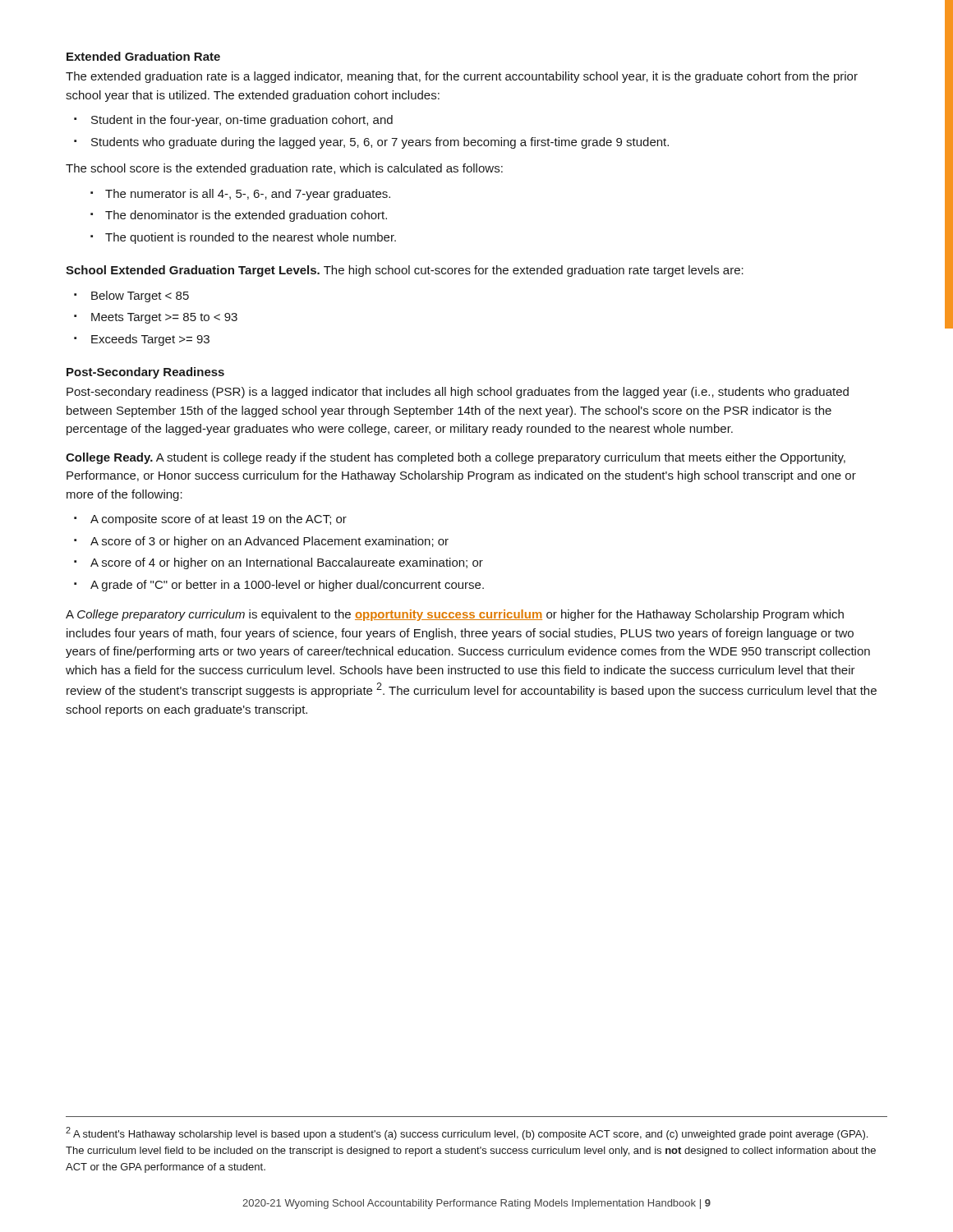Viewport: 953px width, 1232px height.
Task: Locate the list item that says "A score of 3"
Action: coord(270,540)
